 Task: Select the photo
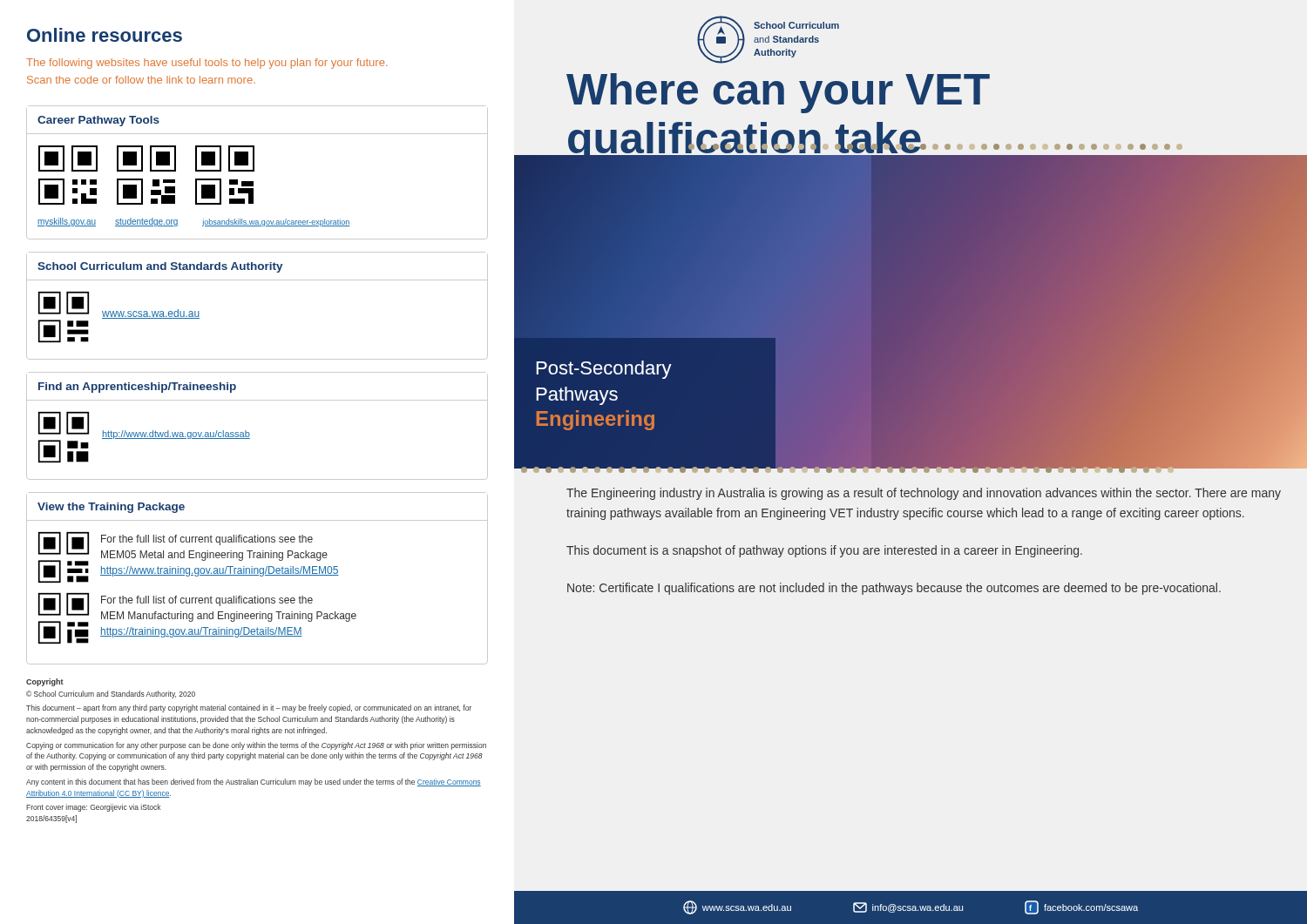pyautogui.click(x=911, y=312)
